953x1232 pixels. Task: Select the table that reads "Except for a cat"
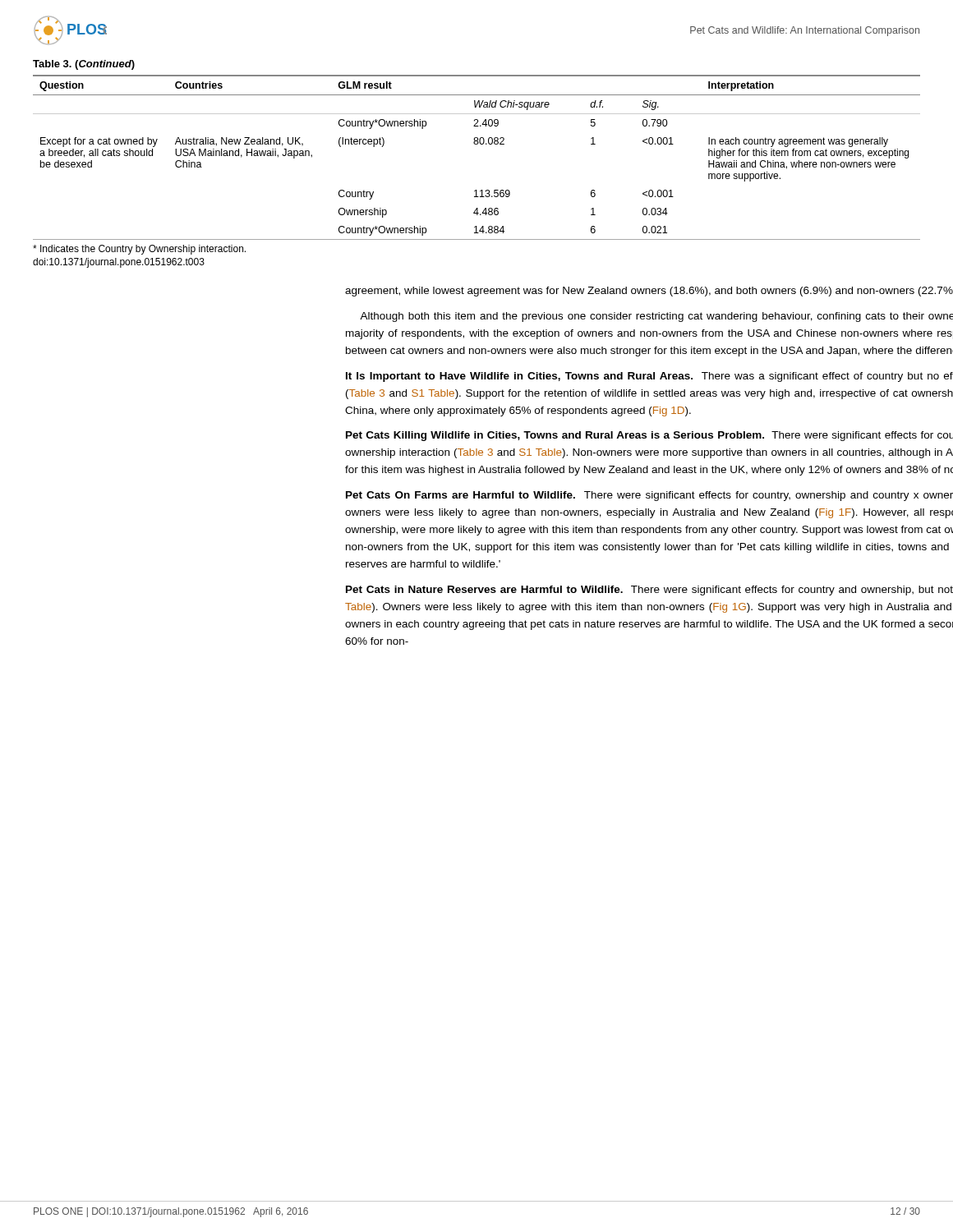[476, 157]
